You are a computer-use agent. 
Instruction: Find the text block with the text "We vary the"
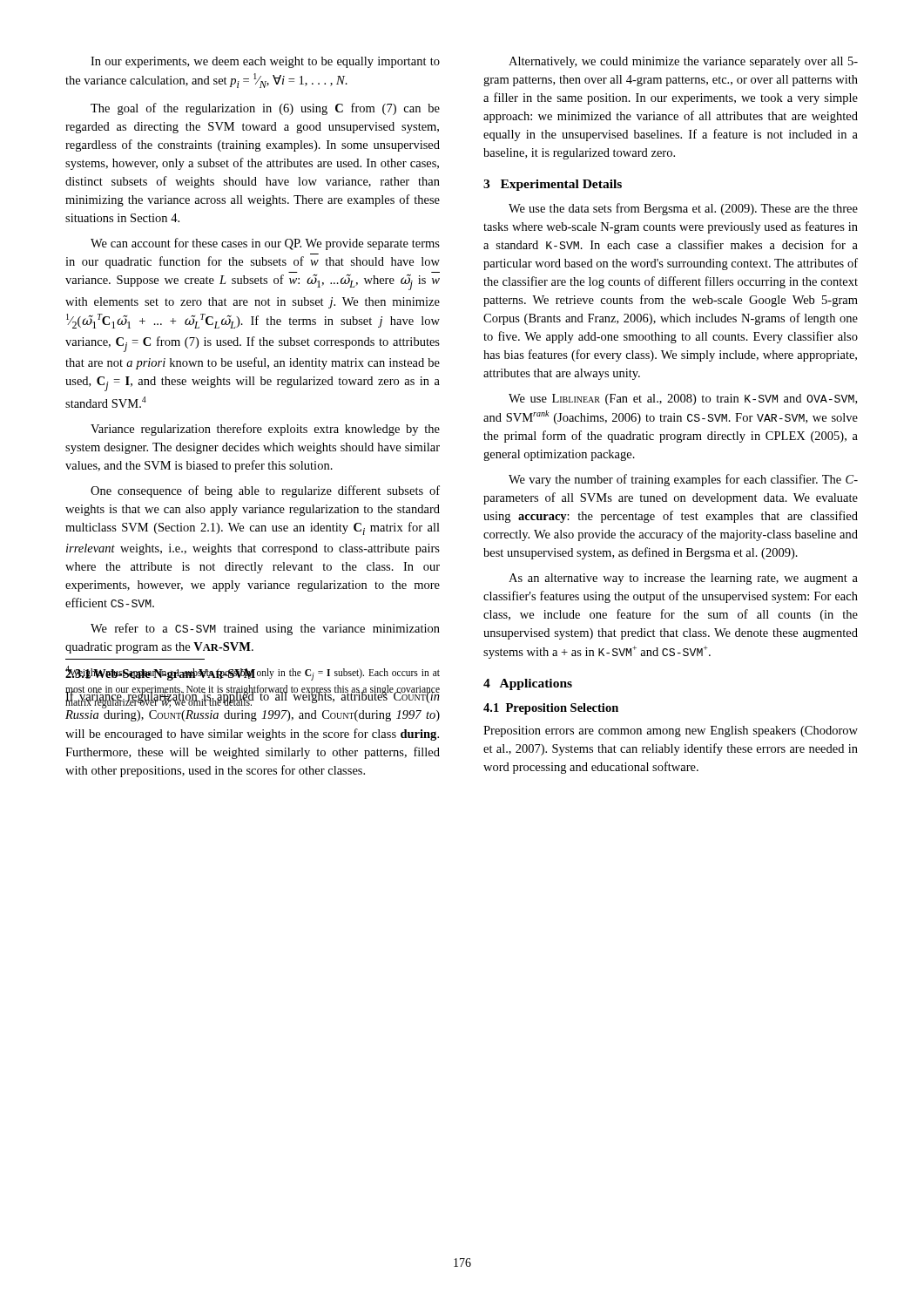[671, 516]
